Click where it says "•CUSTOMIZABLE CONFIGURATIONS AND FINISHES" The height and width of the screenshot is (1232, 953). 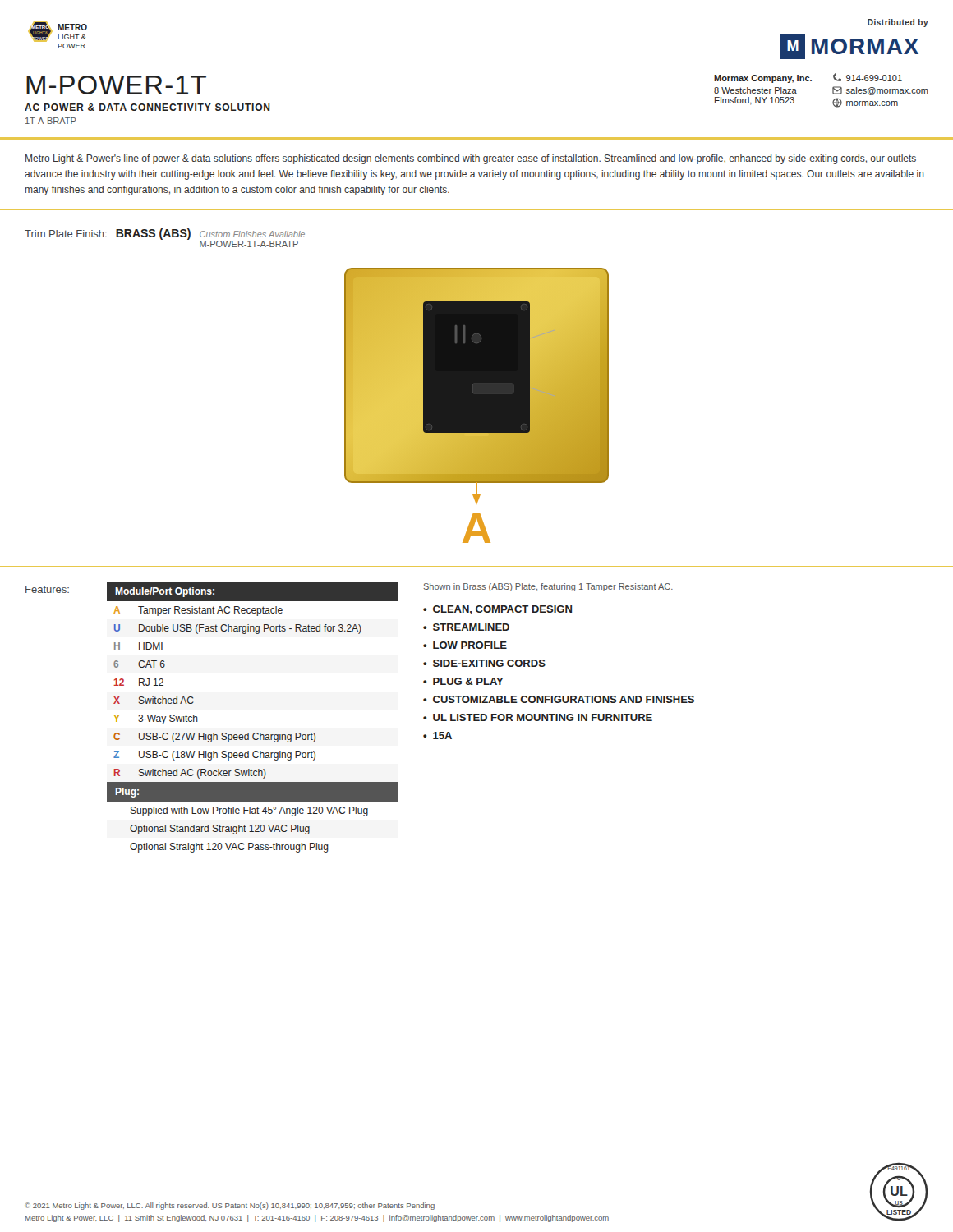(559, 699)
